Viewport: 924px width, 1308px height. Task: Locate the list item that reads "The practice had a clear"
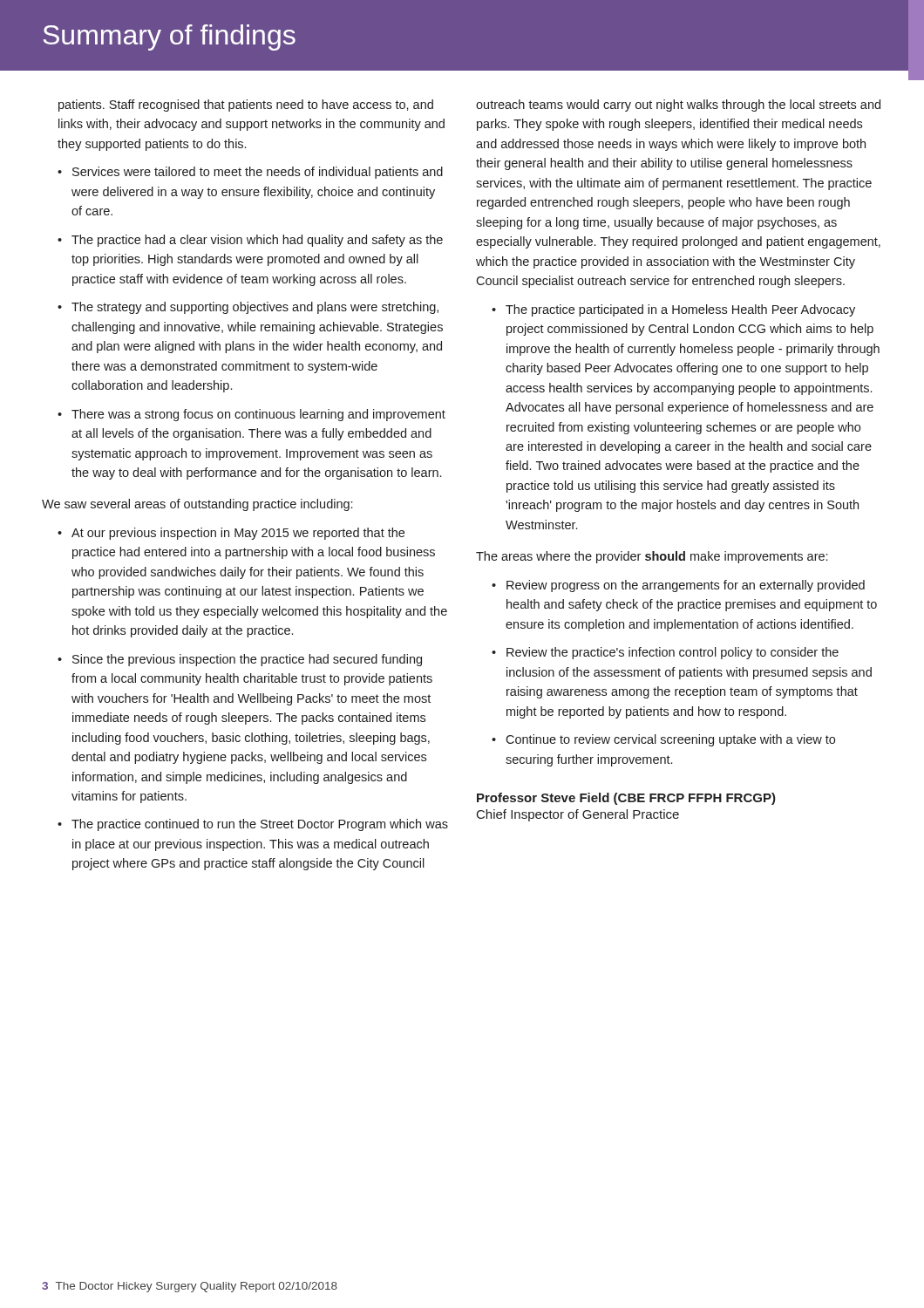click(x=257, y=259)
